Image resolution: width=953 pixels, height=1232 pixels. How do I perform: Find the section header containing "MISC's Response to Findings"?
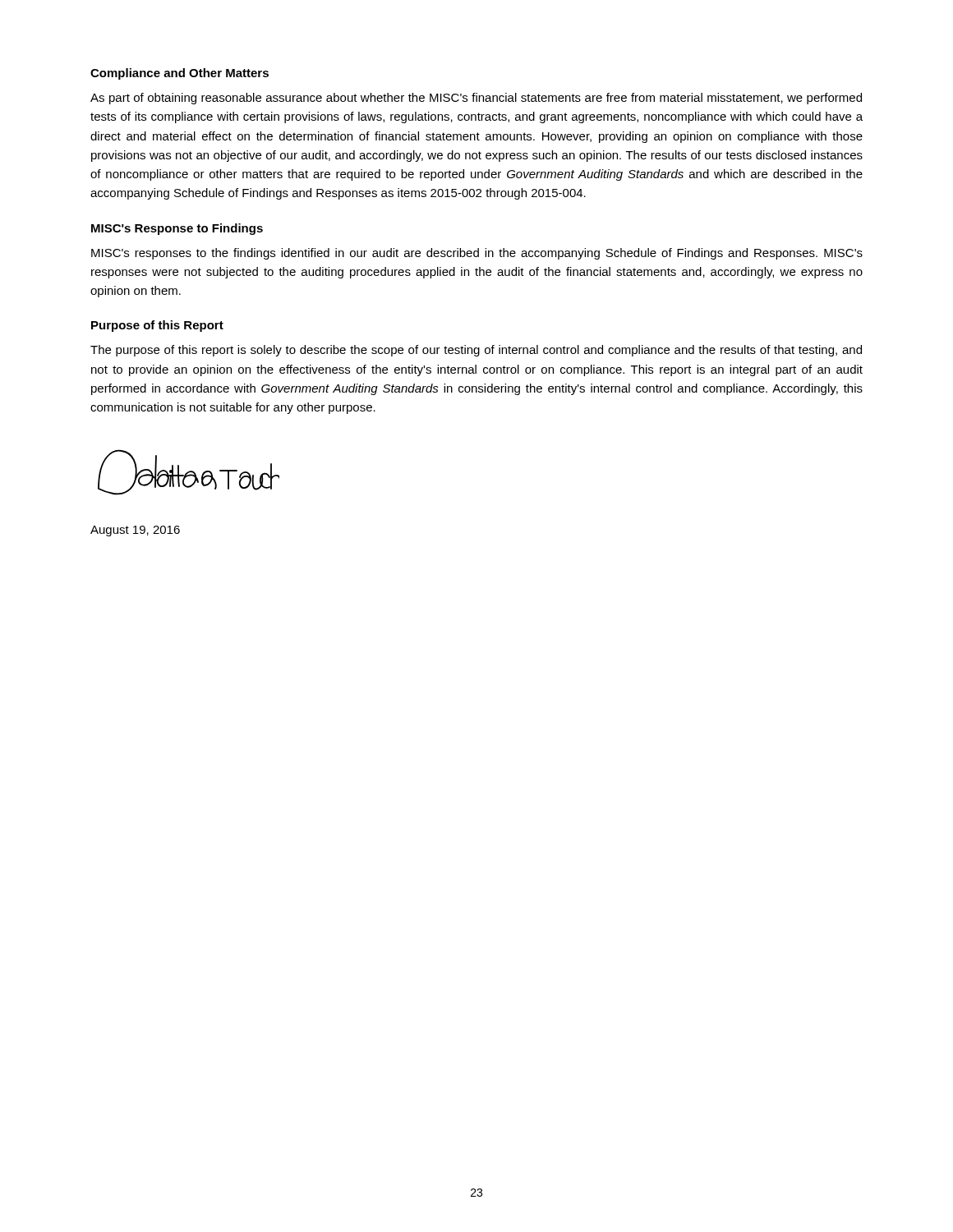[x=177, y=227]
